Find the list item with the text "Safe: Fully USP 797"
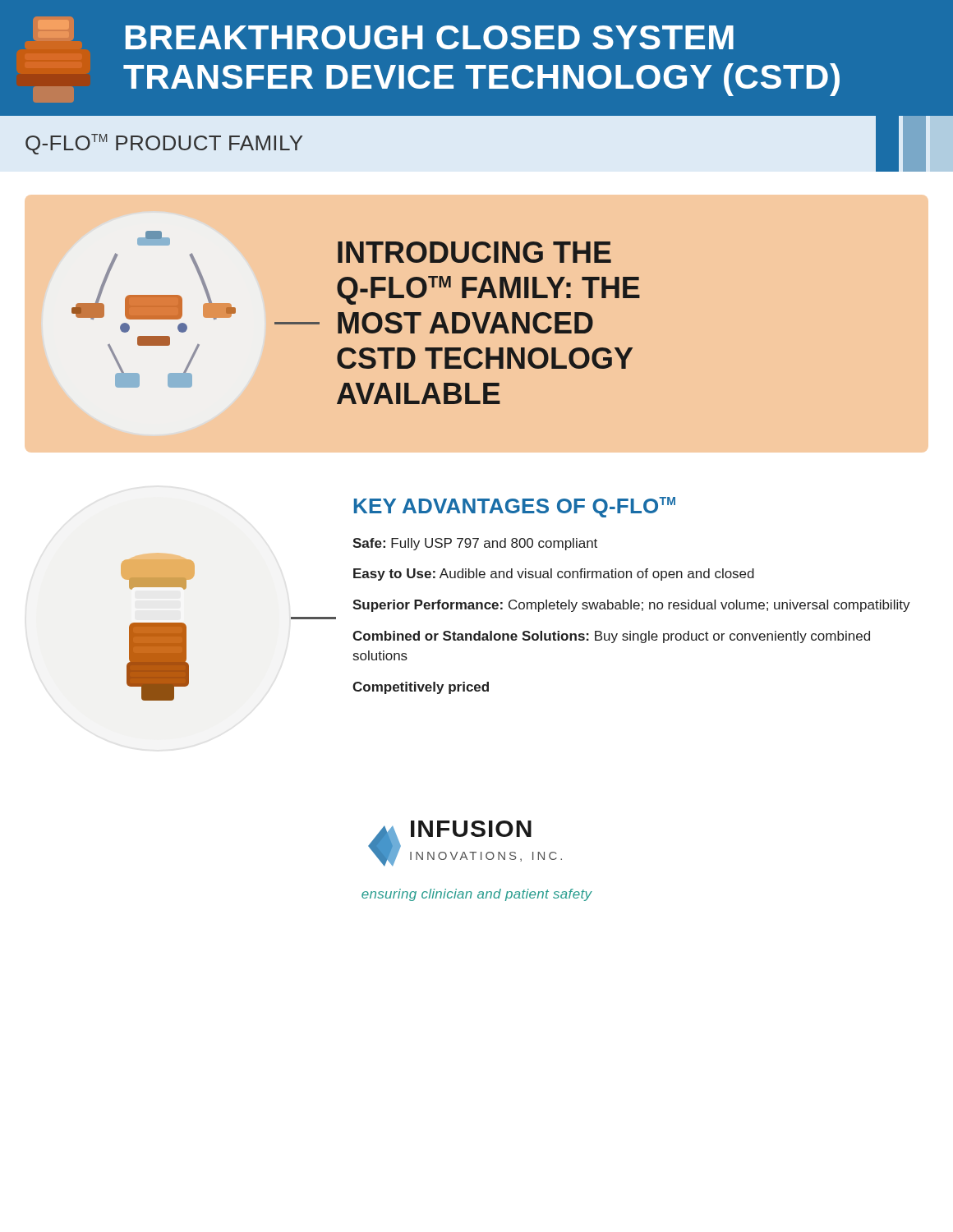 [x=475, y=543]
